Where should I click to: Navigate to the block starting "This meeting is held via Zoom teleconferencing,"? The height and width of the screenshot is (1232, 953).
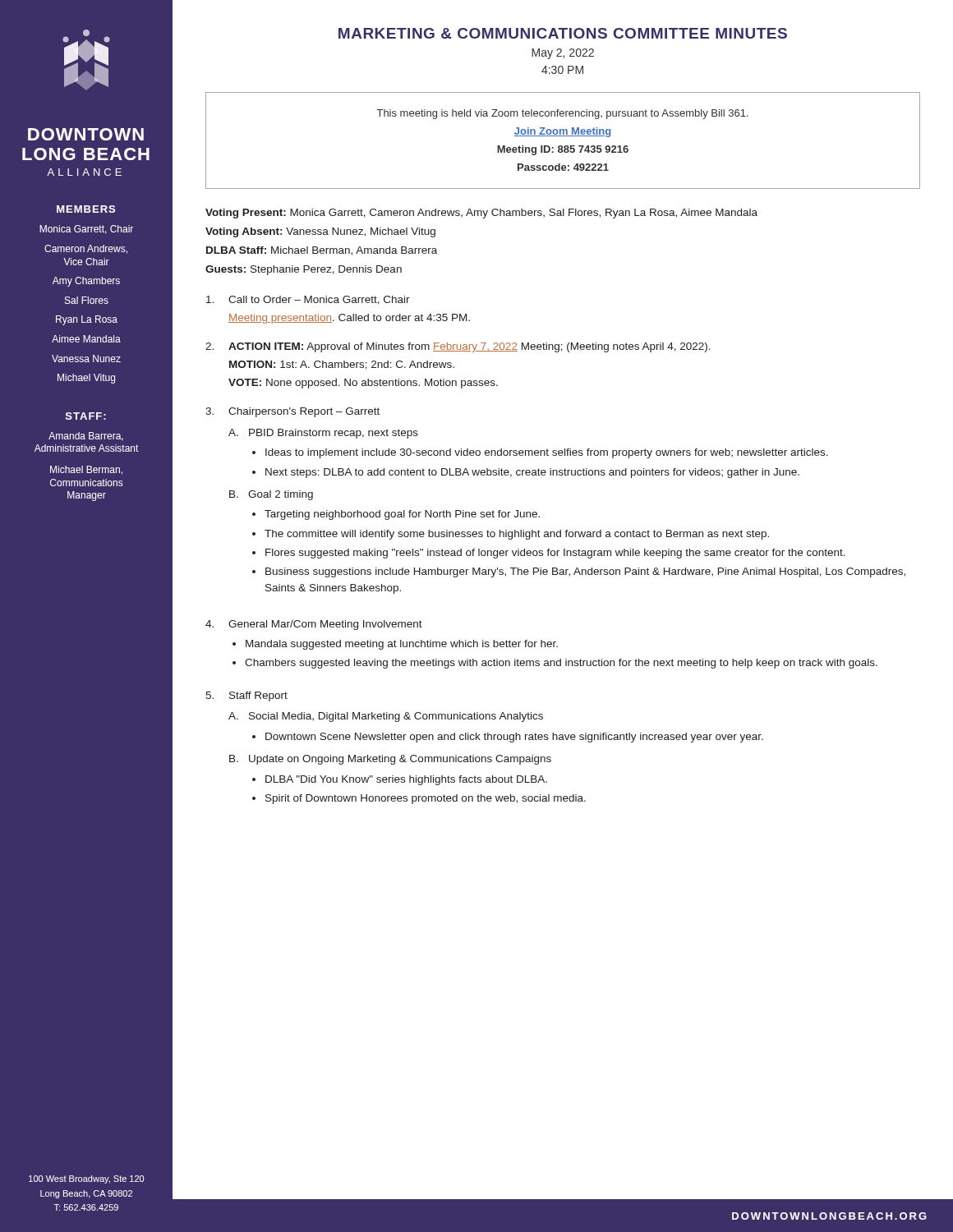coord(563,140)
